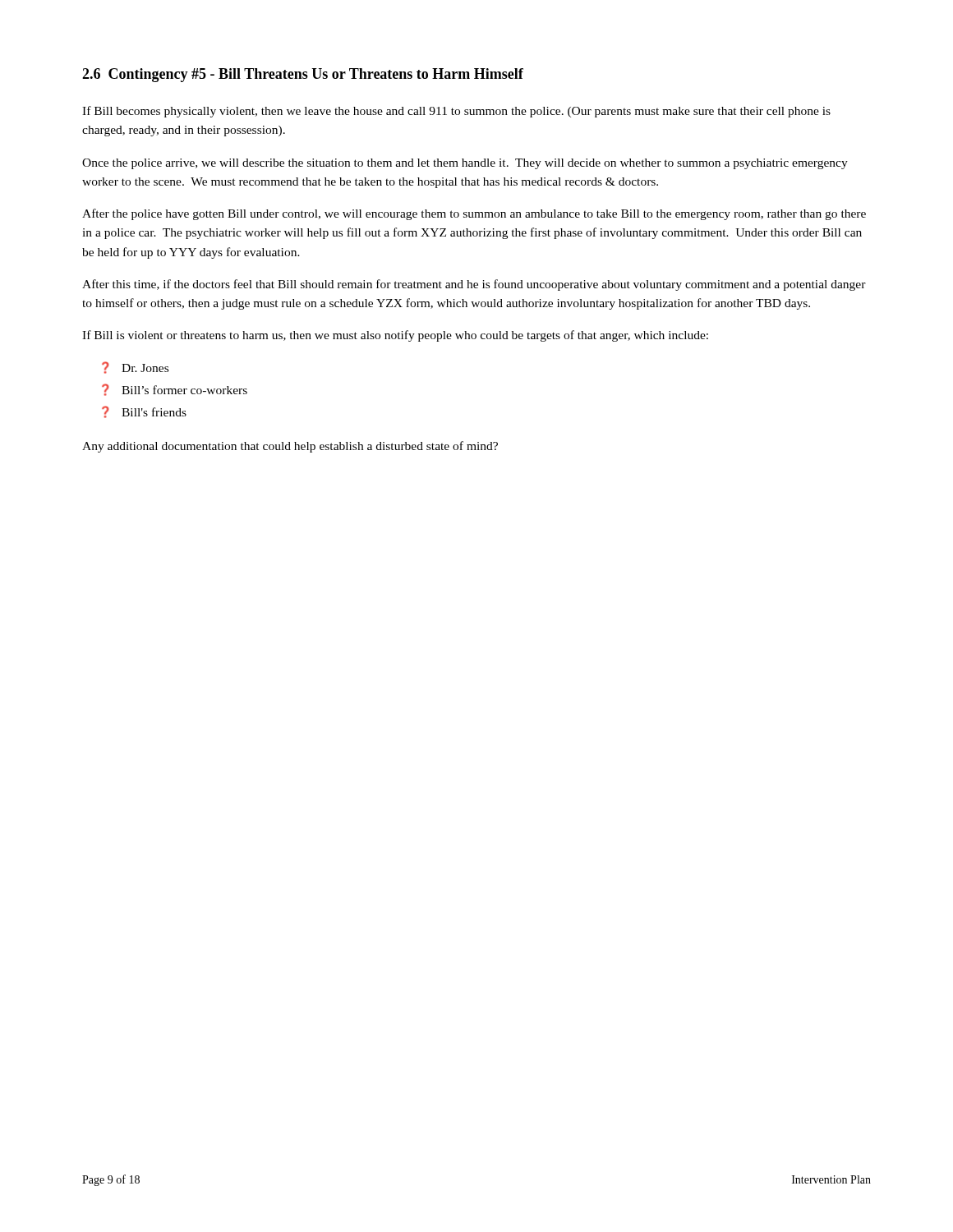This screenshot has height=1232, width=953.
Task: Find the block on this page that starts "Any additional documentation that"
Action: pos(290,446)
